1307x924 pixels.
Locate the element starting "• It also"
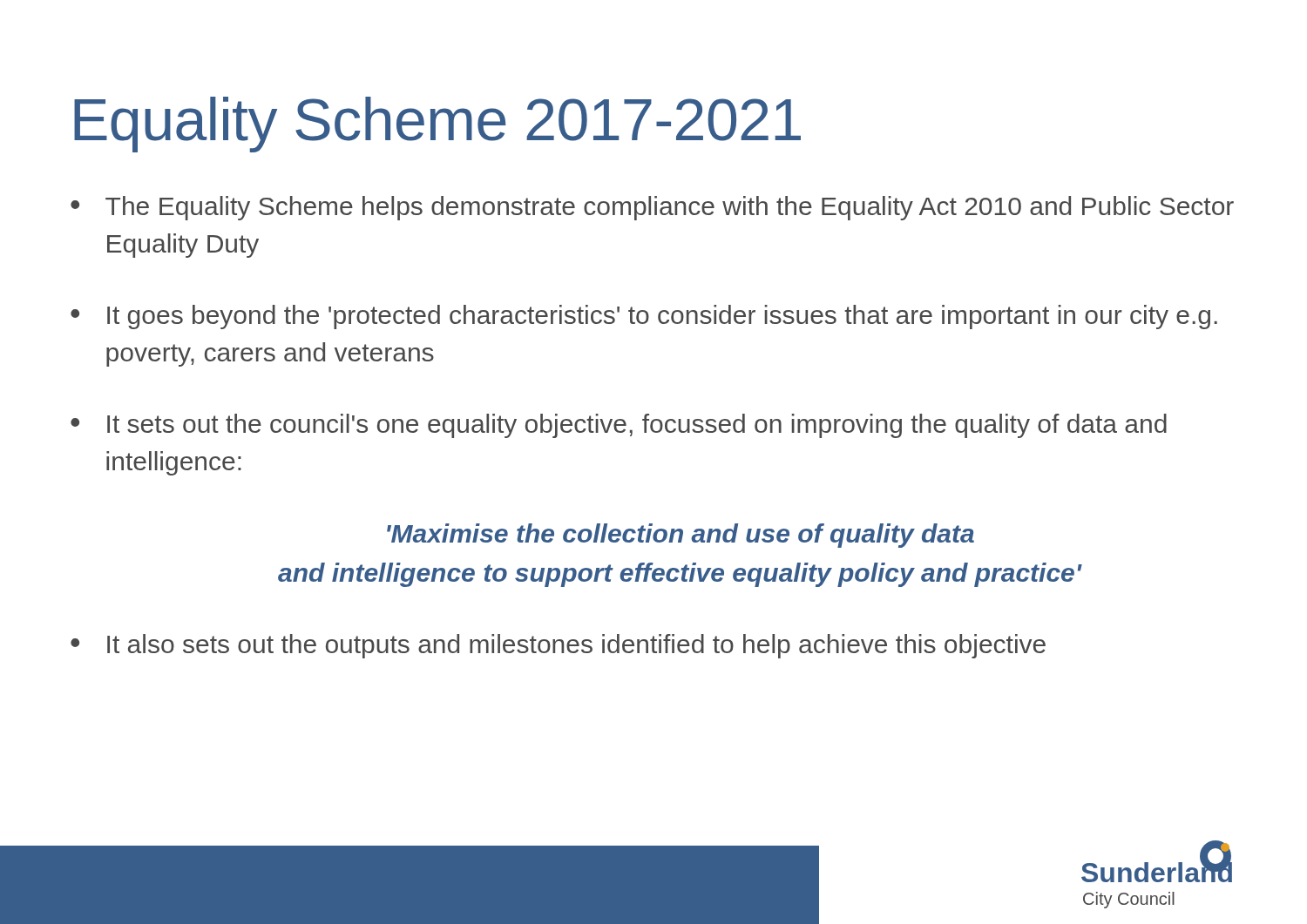click(558, 644)
